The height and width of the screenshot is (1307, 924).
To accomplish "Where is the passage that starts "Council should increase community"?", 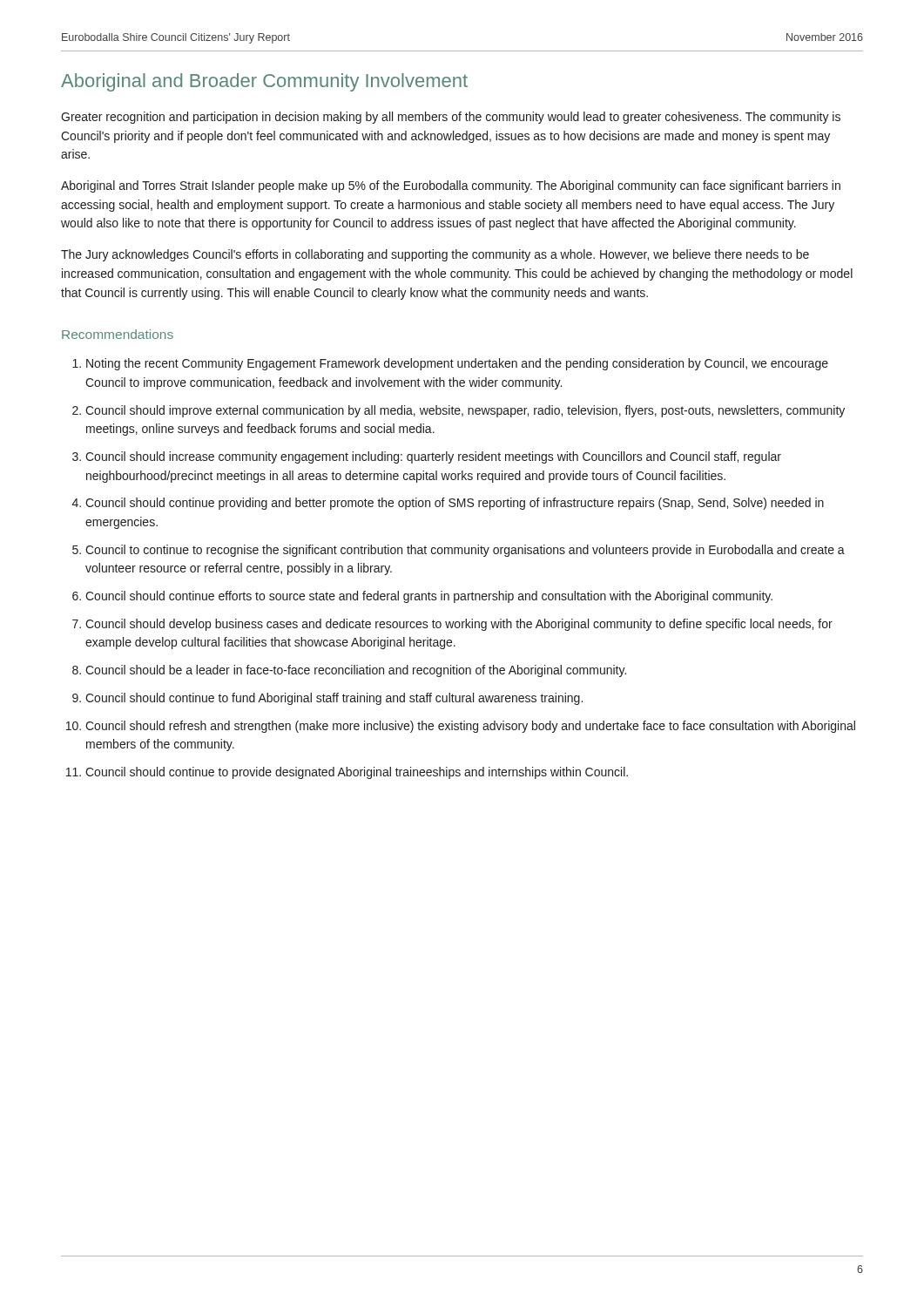I will pos(433,466).
